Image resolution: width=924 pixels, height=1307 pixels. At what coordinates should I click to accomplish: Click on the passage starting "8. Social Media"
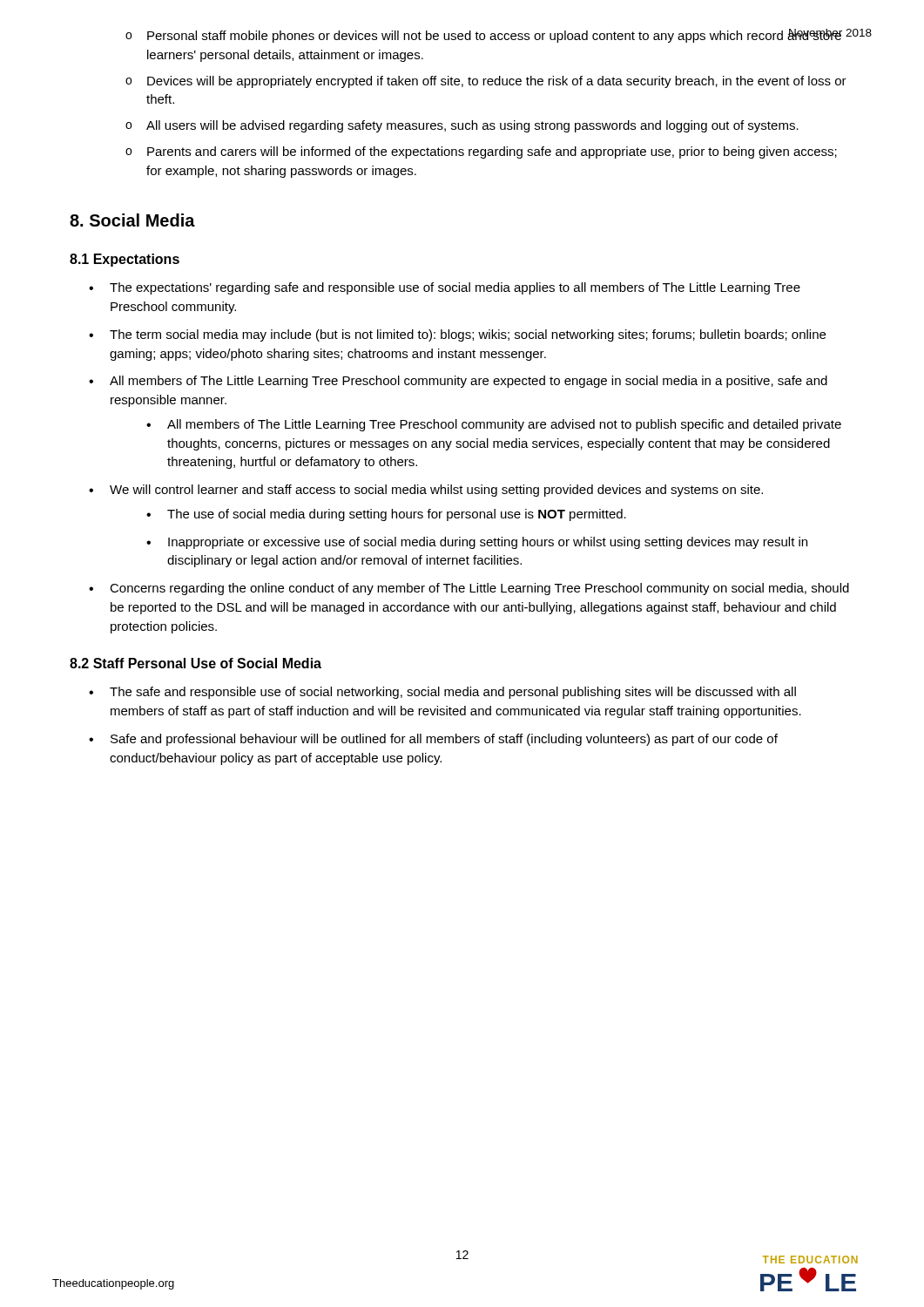(x=132, y=221)
